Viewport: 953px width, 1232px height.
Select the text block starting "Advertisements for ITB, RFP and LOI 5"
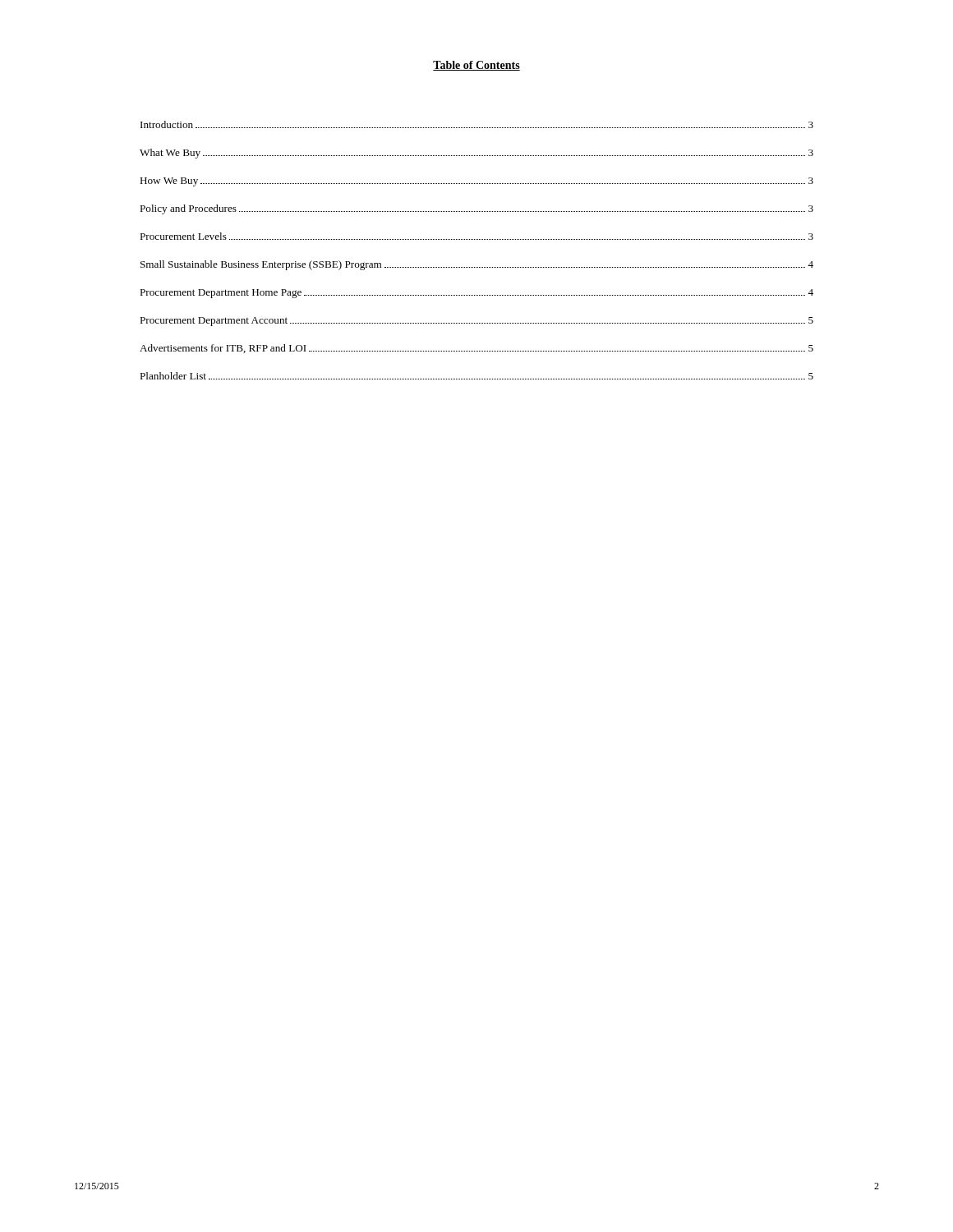coord(476,348)
